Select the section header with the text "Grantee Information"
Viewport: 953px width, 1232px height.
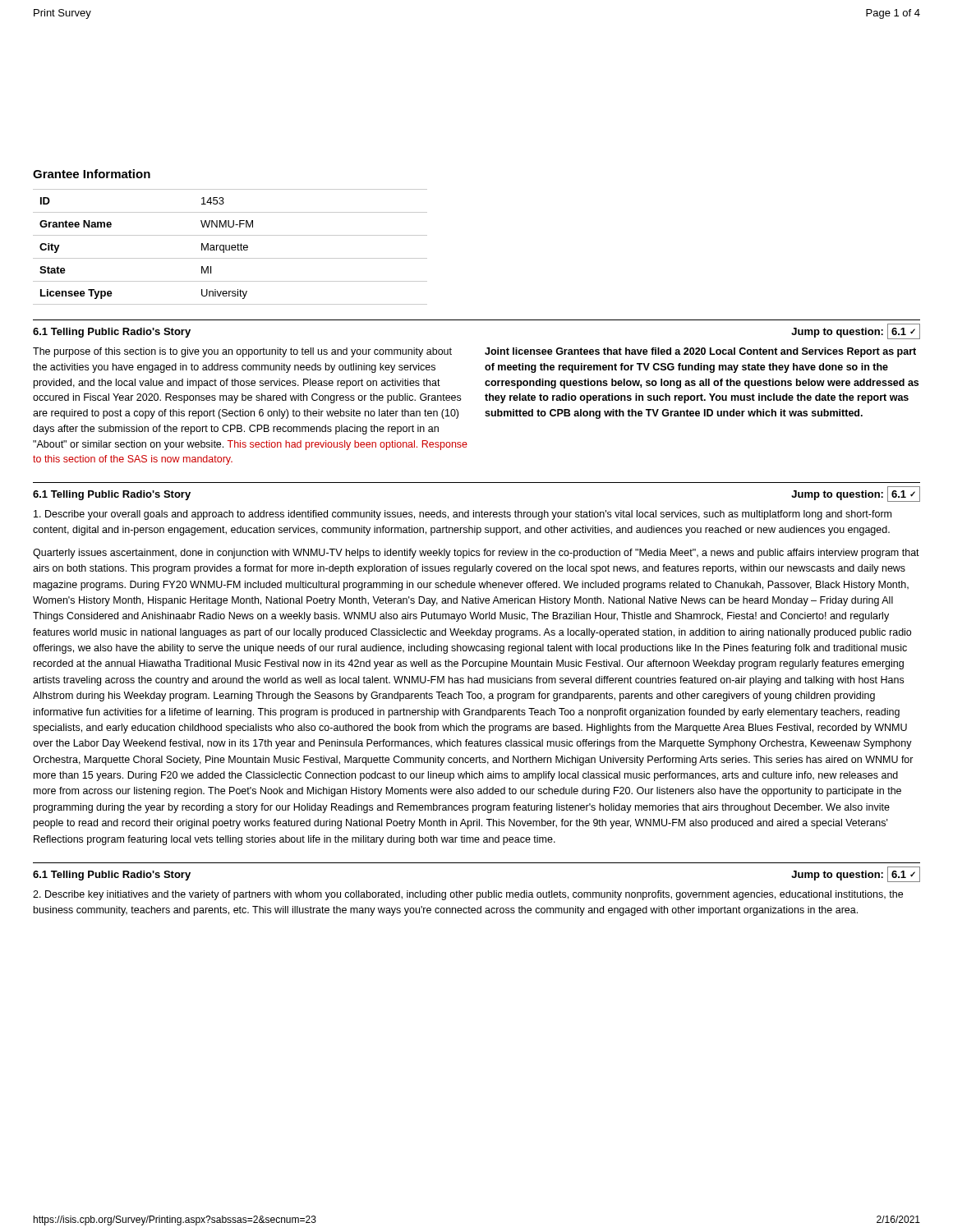point(92,174)
